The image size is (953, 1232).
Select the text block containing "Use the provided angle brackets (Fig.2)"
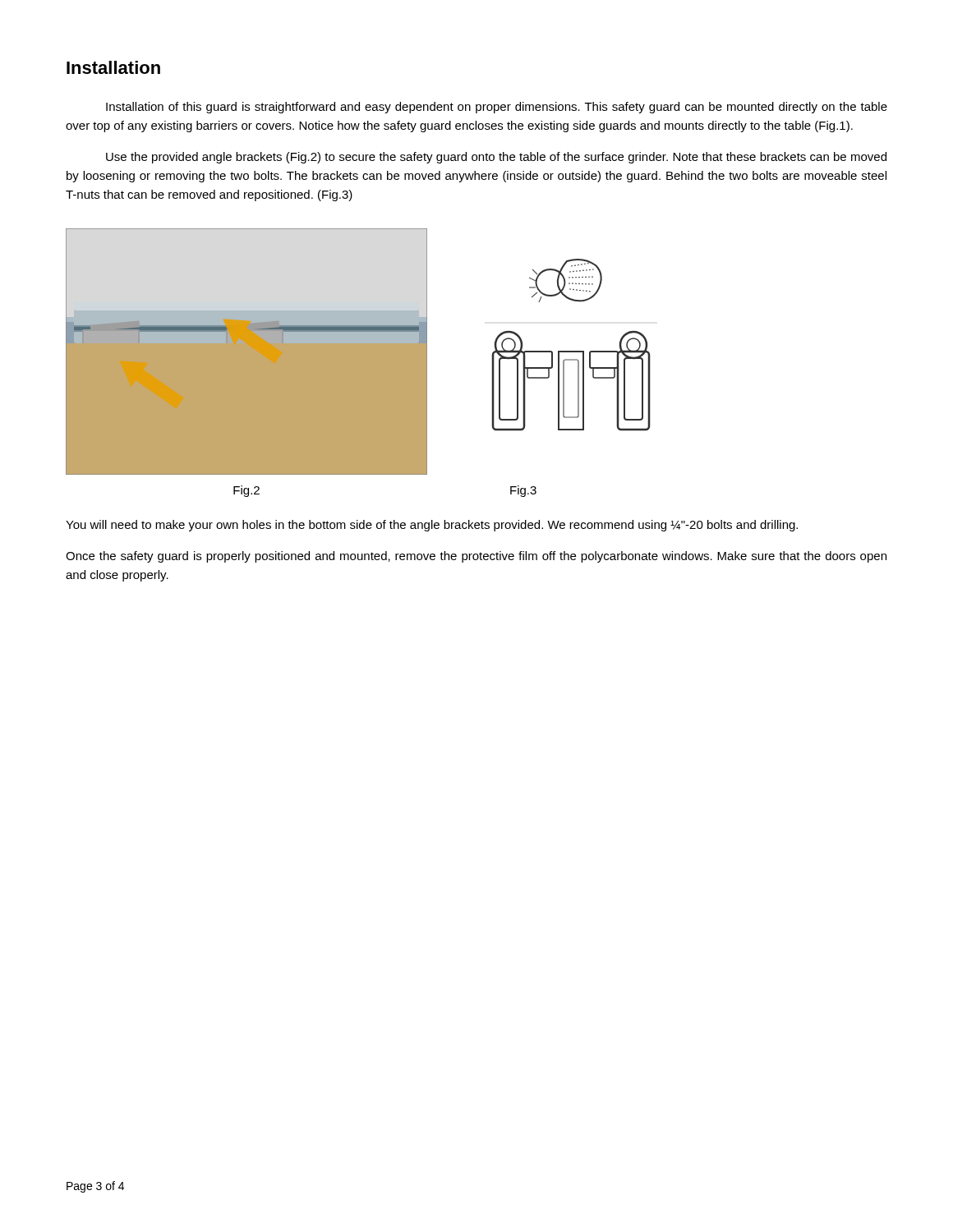[x=476, y=175]
